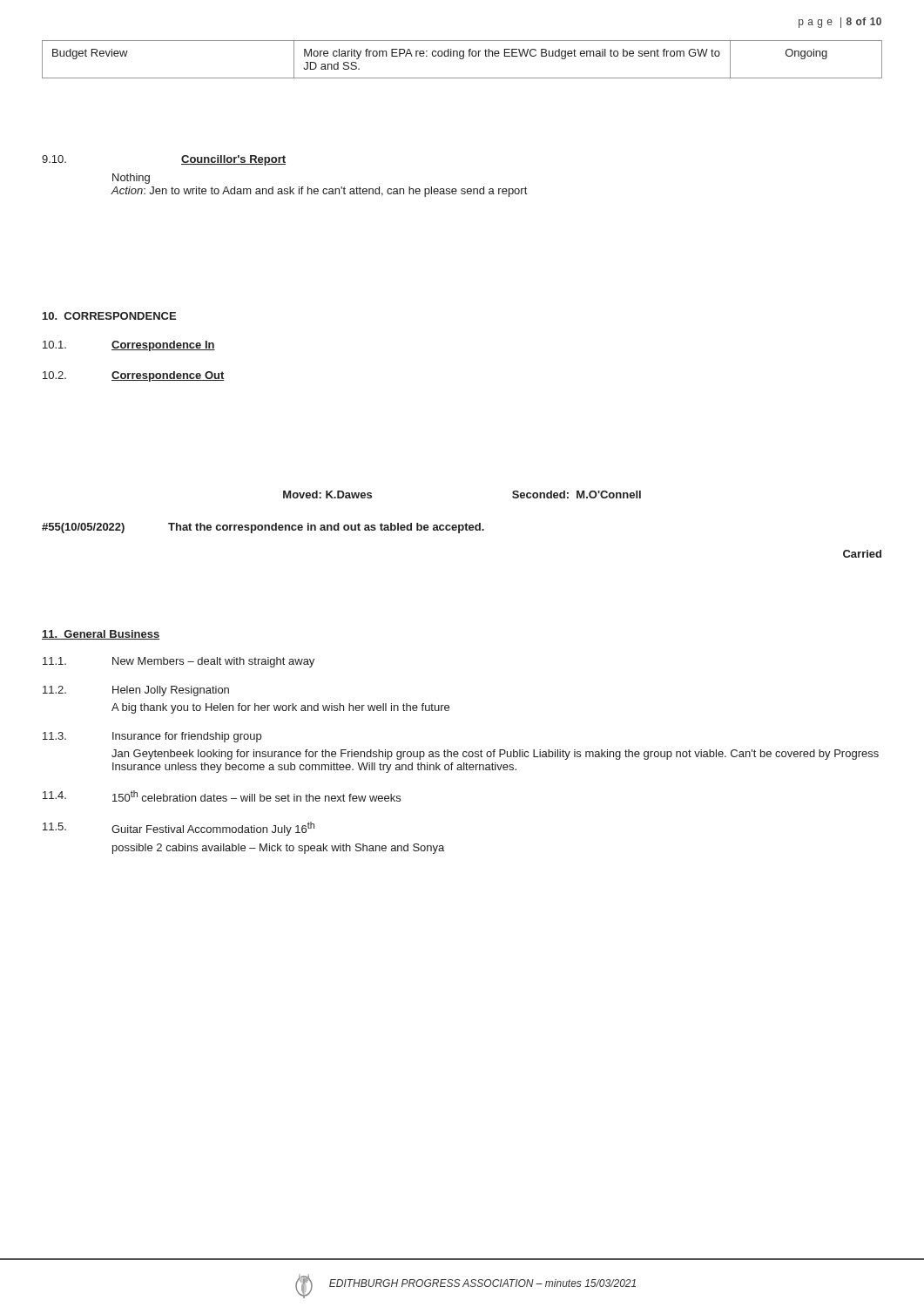Viewport: 924px width, 1307px height.
Task: Point to the region starting "11. General Business"
Action: (x=101, y=634)
